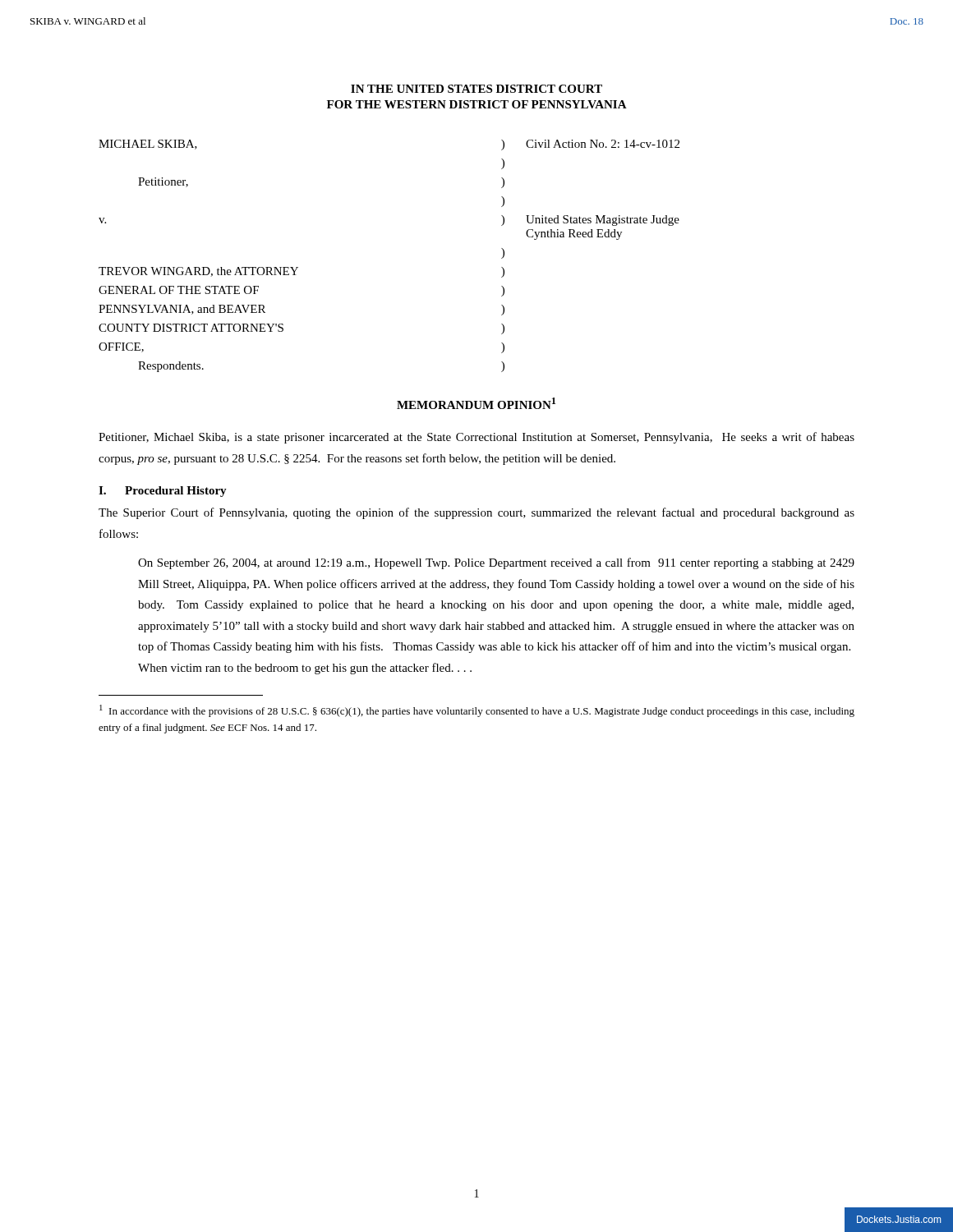Where is the passage that starts "On September 26, 2004, at around 12:19 a.m.,"?
This screenshot has height=1232, width=953.
(x=496, y=615)
